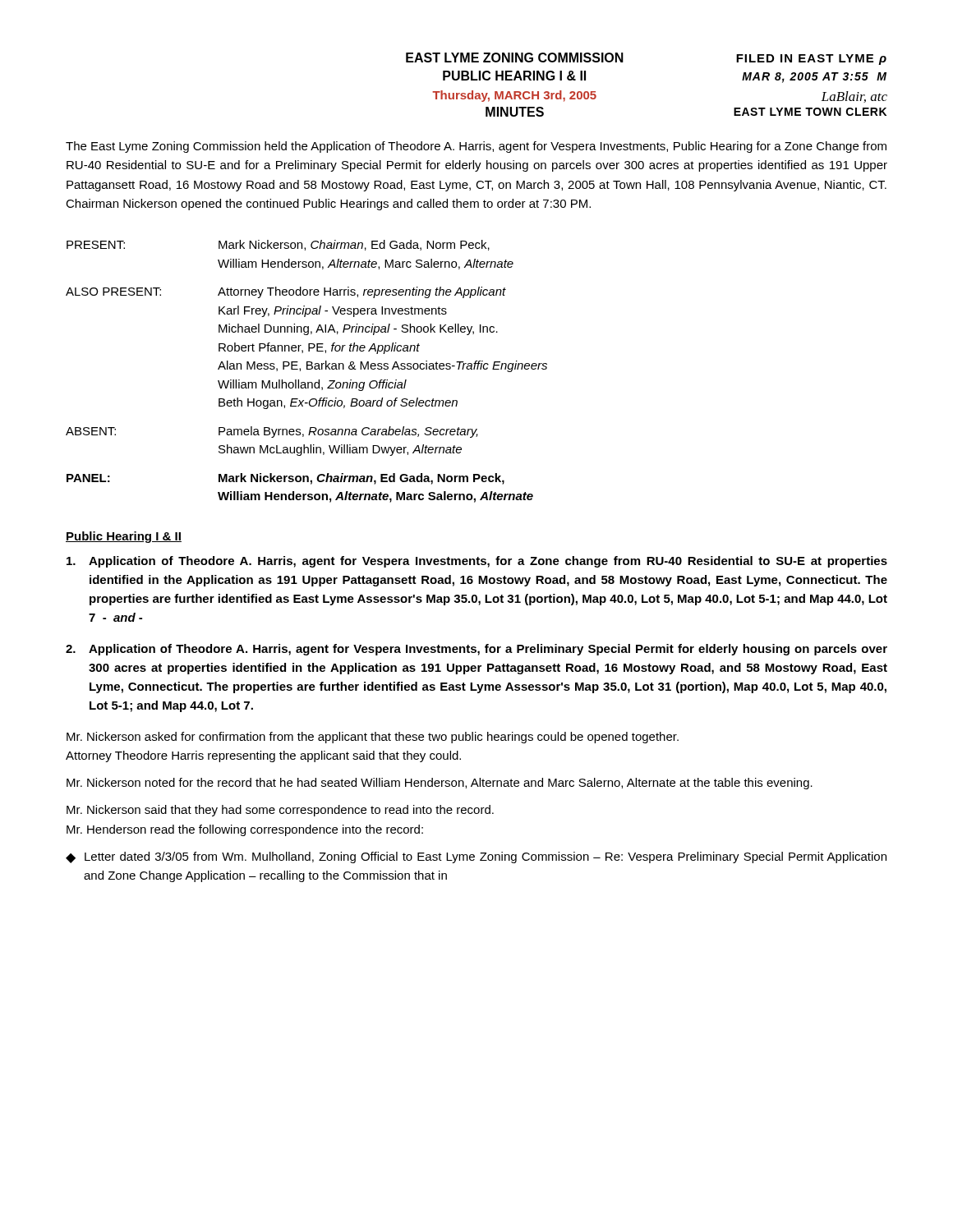The image size is (953, 1232).
Task: Locate the block of text that opens with "Application of Theodore A. Harris, agent for"
Action: 476,589
